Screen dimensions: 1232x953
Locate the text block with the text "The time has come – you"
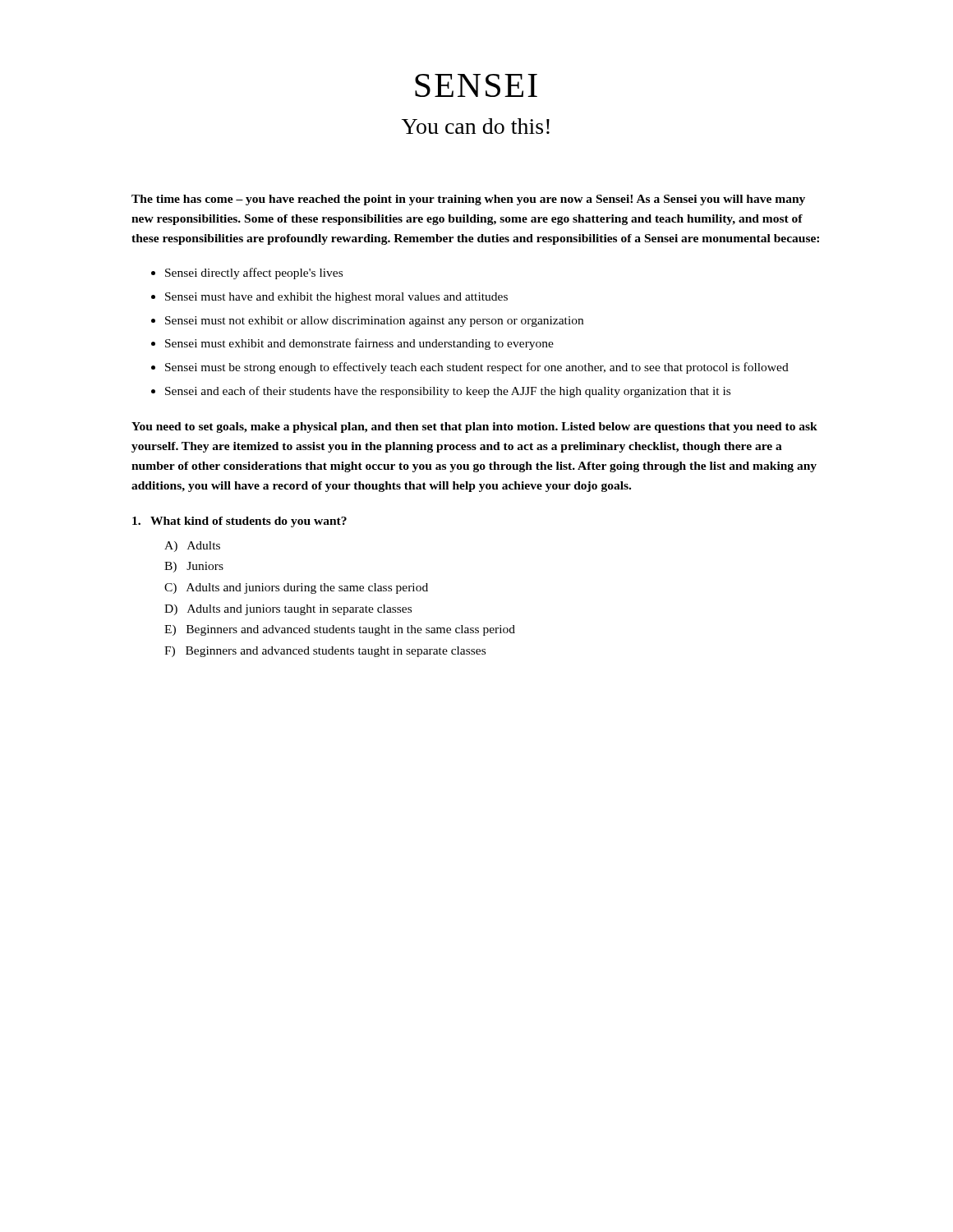tap(476, 218)
